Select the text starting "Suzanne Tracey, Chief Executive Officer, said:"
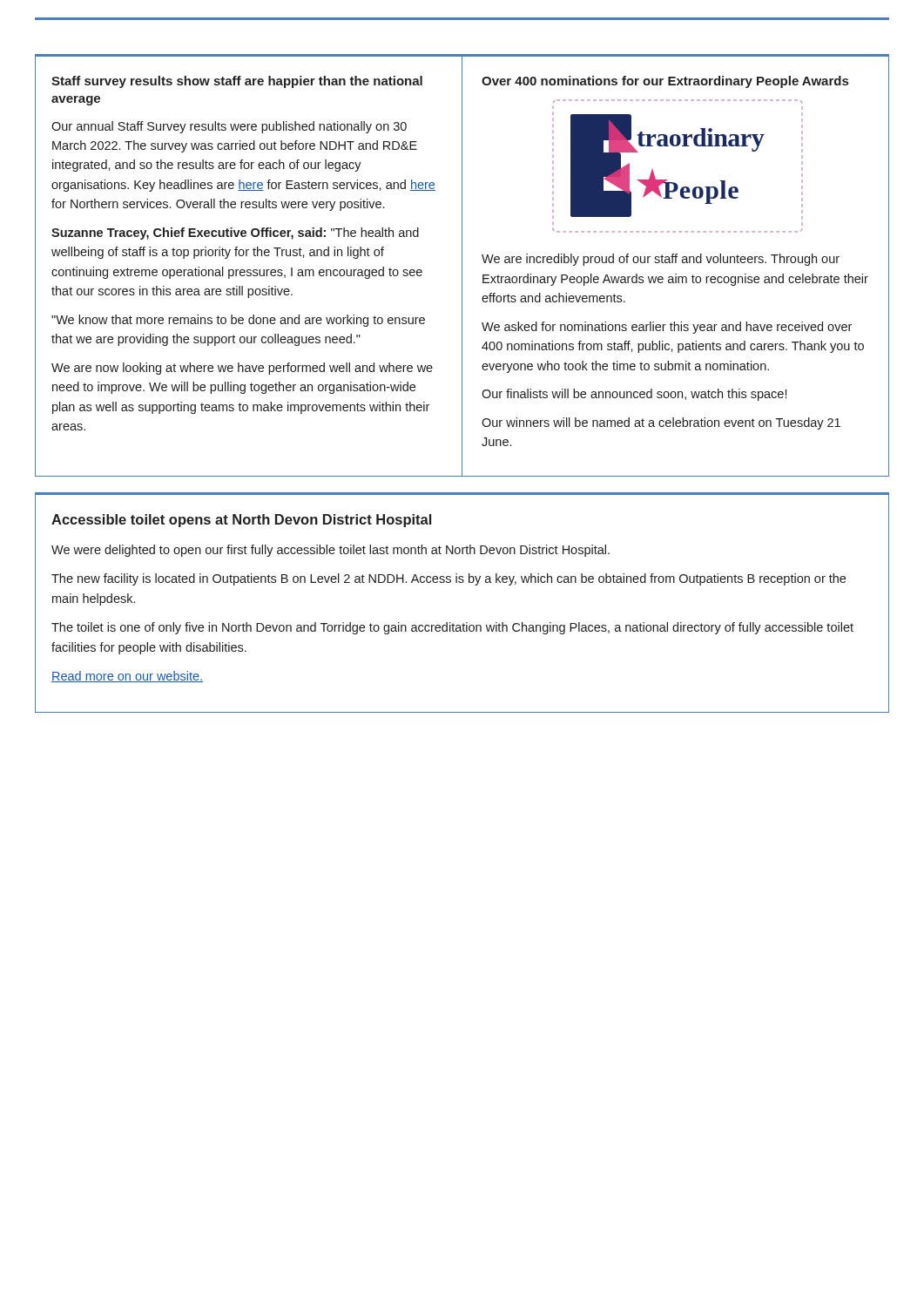Screen dimensions: 1307x924 237,262
